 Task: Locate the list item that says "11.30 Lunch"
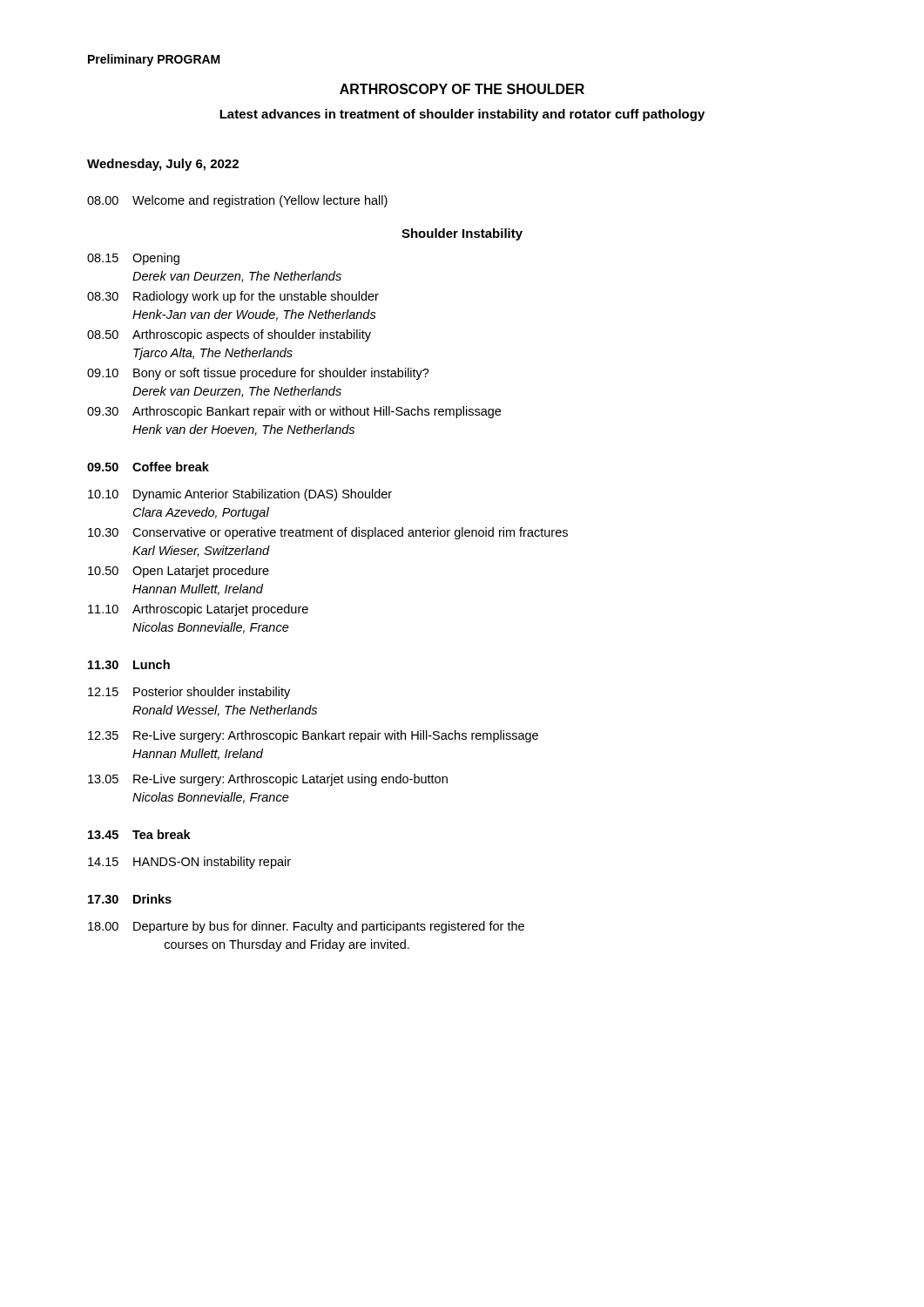pos(129,666)
